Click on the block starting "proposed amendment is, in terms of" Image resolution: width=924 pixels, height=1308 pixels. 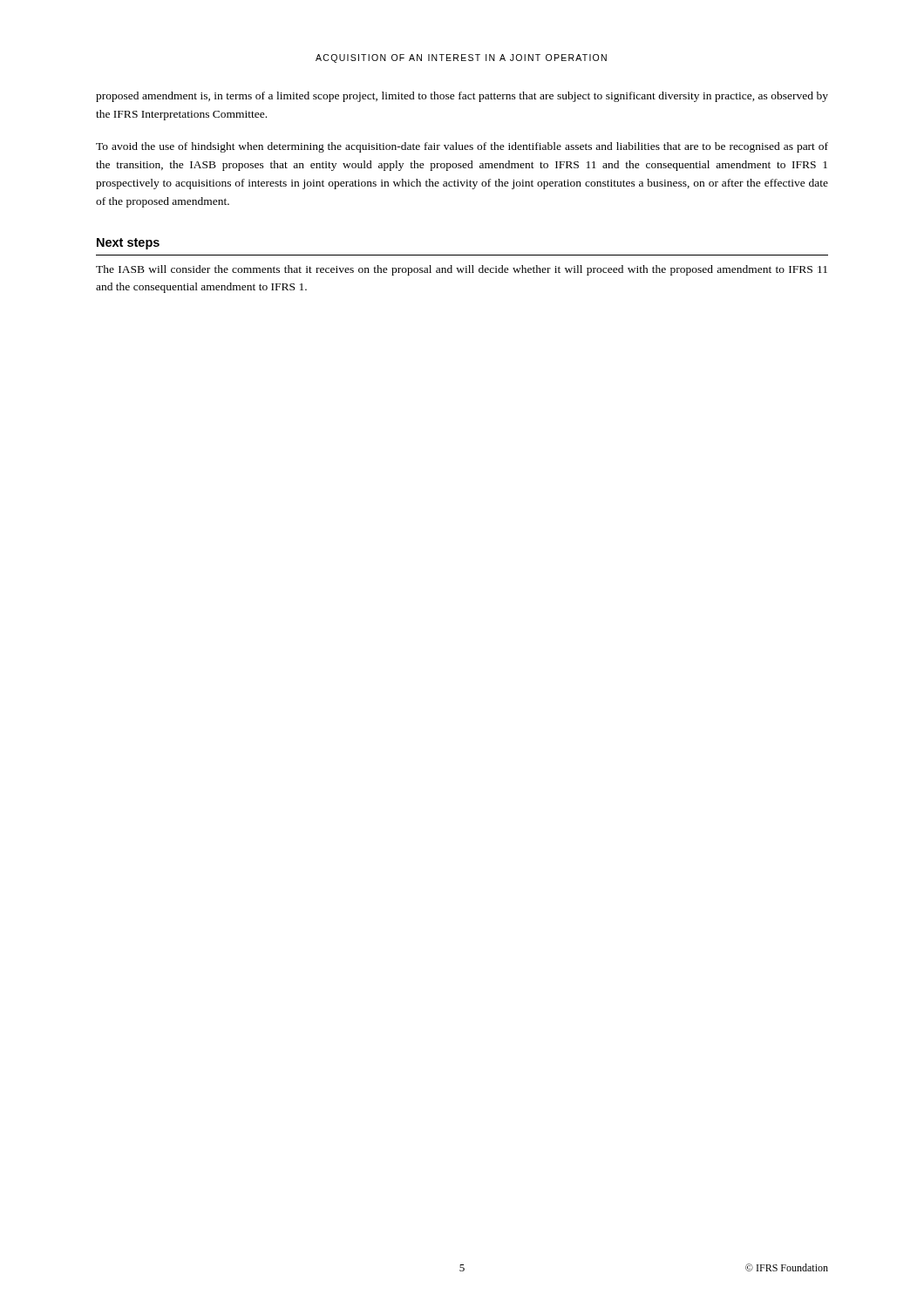point(462,105)
